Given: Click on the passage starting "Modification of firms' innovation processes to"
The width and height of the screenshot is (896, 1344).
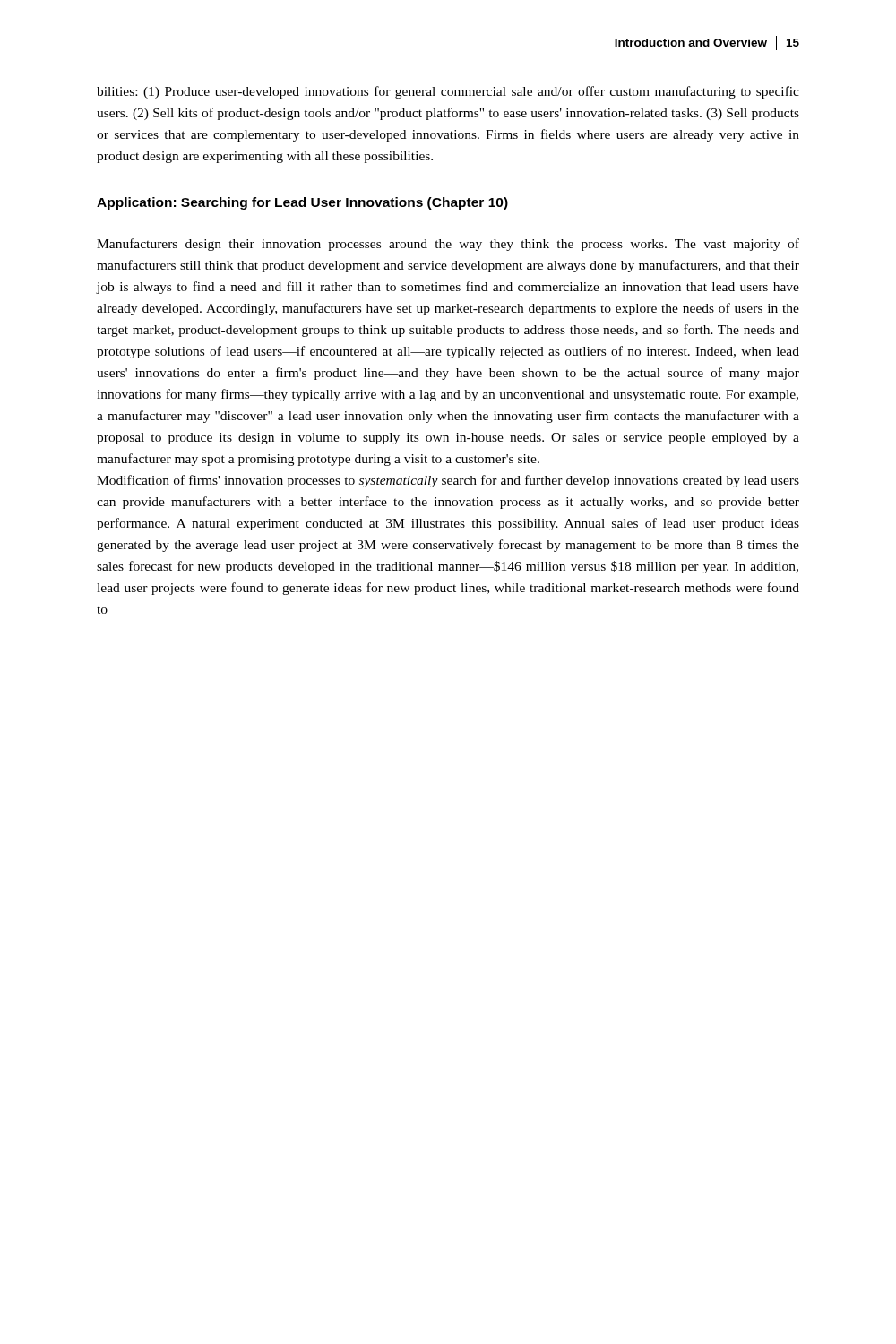Looking at the screenshot, I should [448, 545].
